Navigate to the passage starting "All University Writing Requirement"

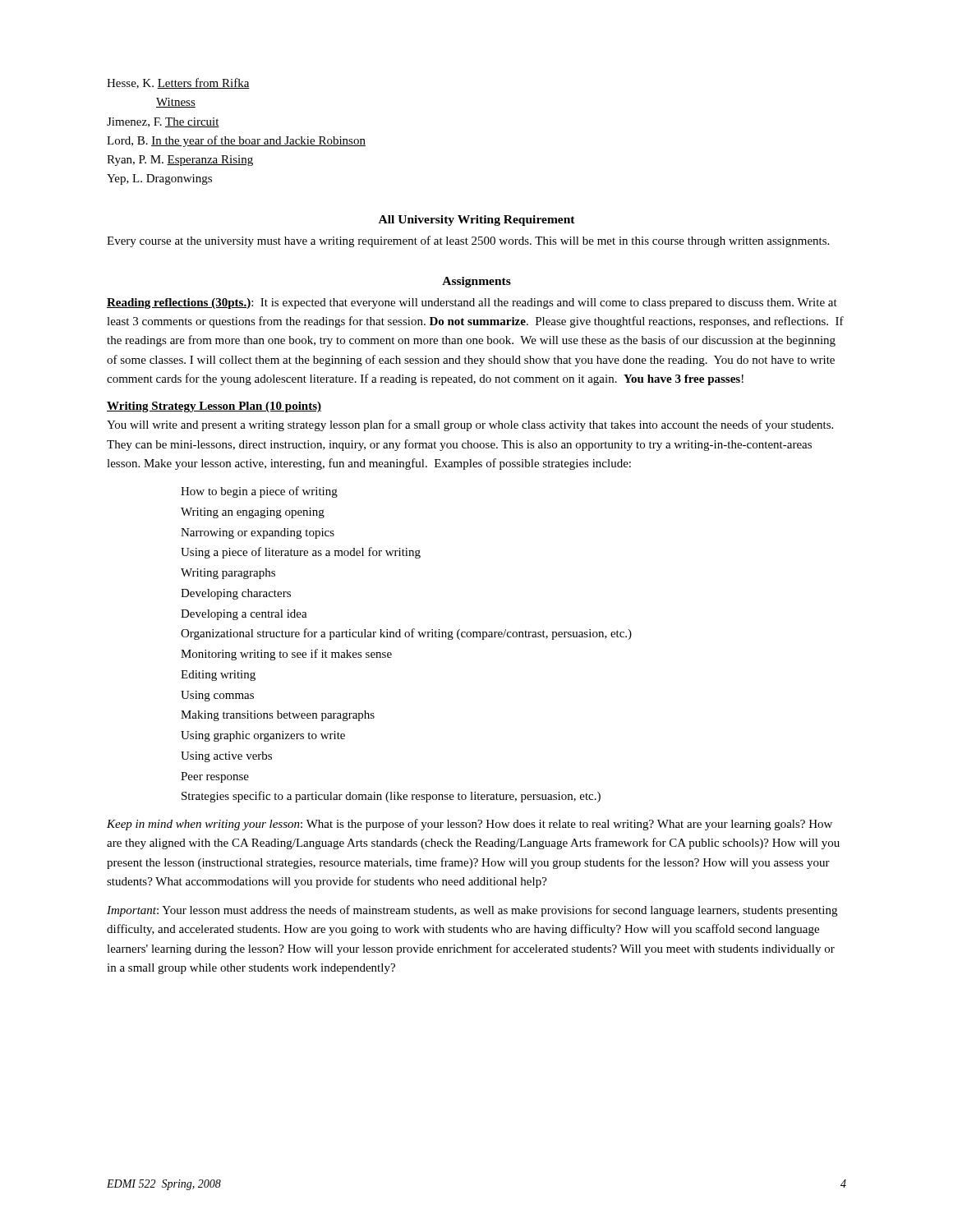point(476,218)
